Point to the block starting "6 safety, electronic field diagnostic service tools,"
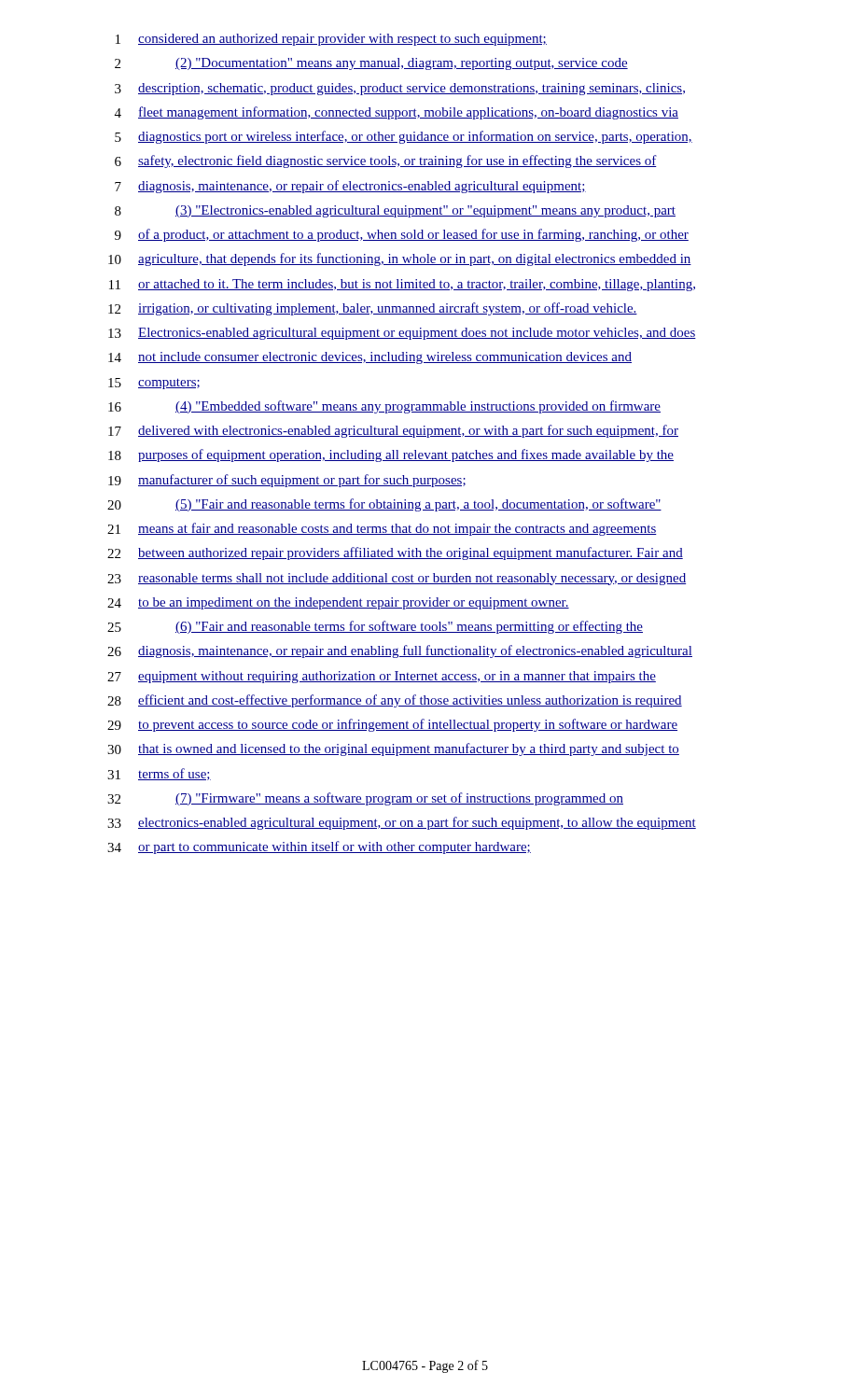Screen dimensions: 1400x850 439,162
